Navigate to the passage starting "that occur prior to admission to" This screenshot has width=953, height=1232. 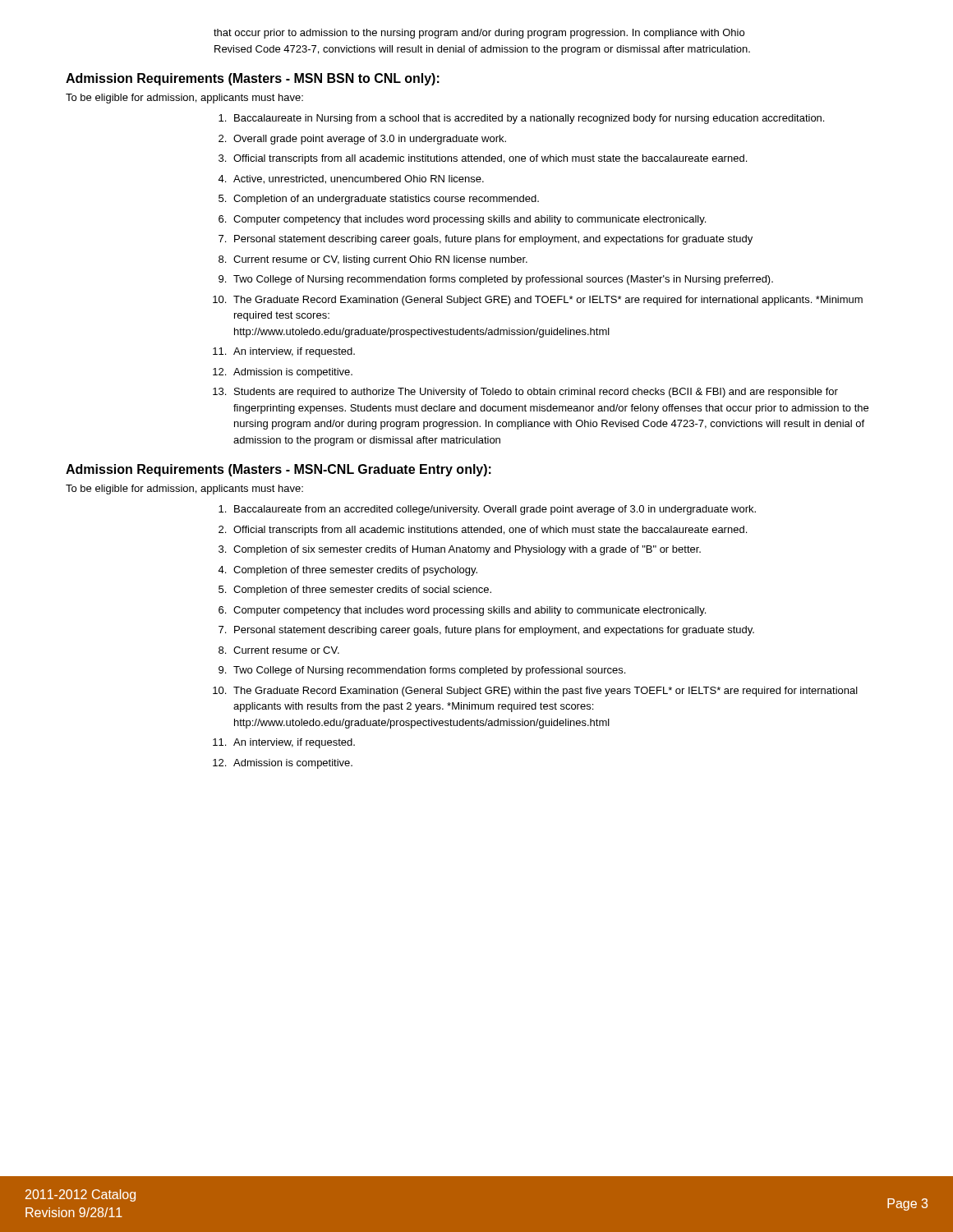tap(482, 40)
